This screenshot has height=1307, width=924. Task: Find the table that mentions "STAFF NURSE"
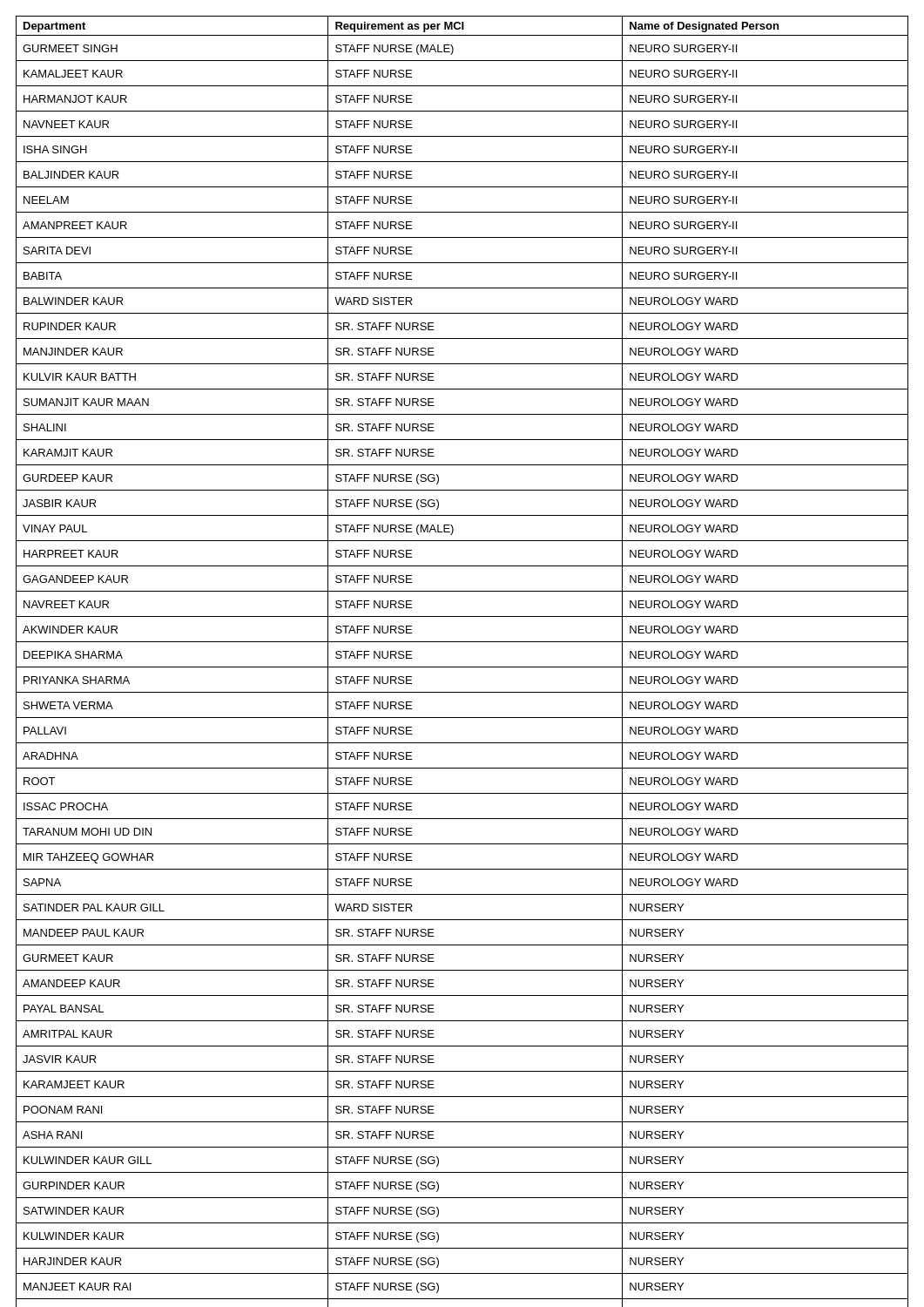click(462, 661)
